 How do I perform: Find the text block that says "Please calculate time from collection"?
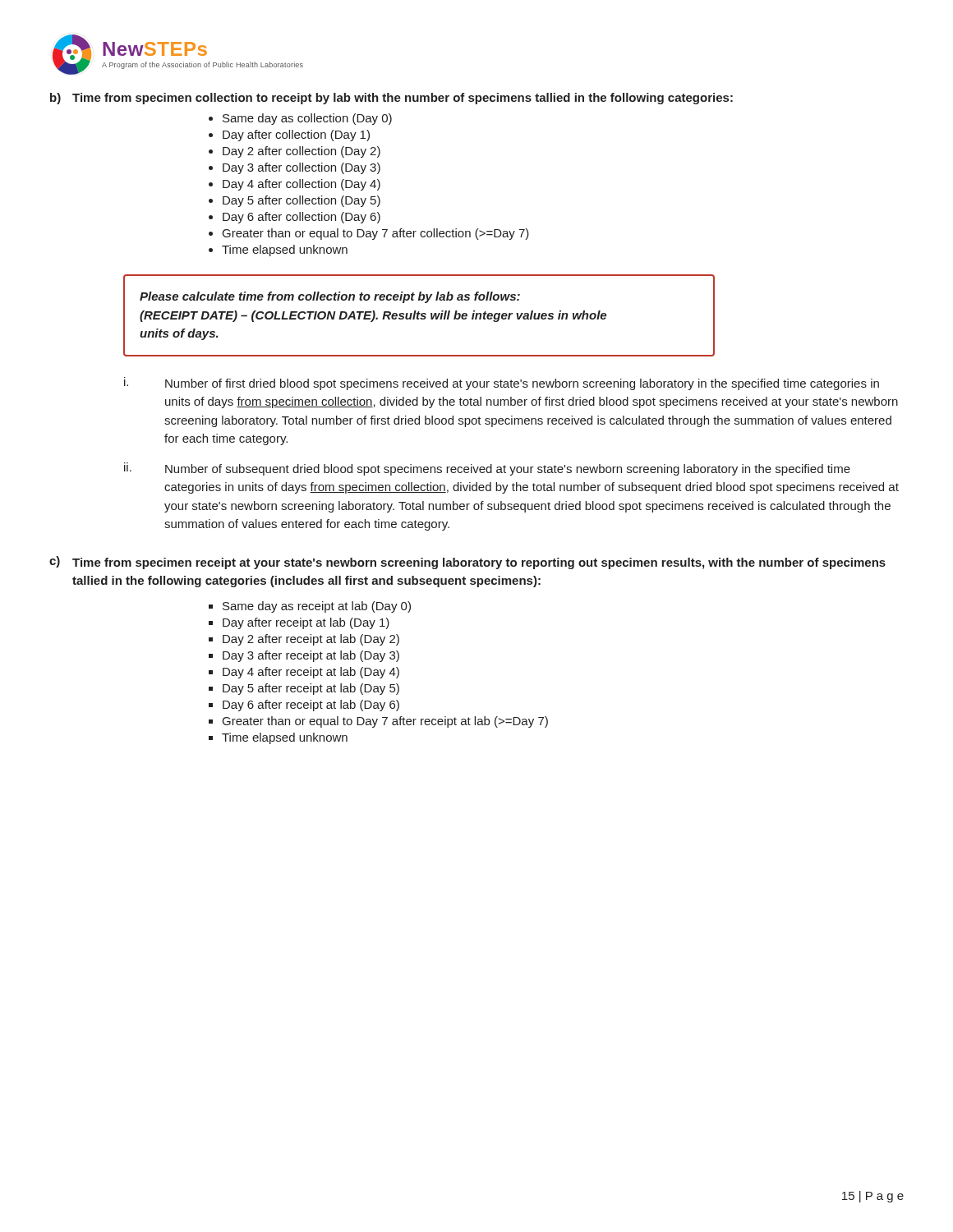[x=419, y=315]
